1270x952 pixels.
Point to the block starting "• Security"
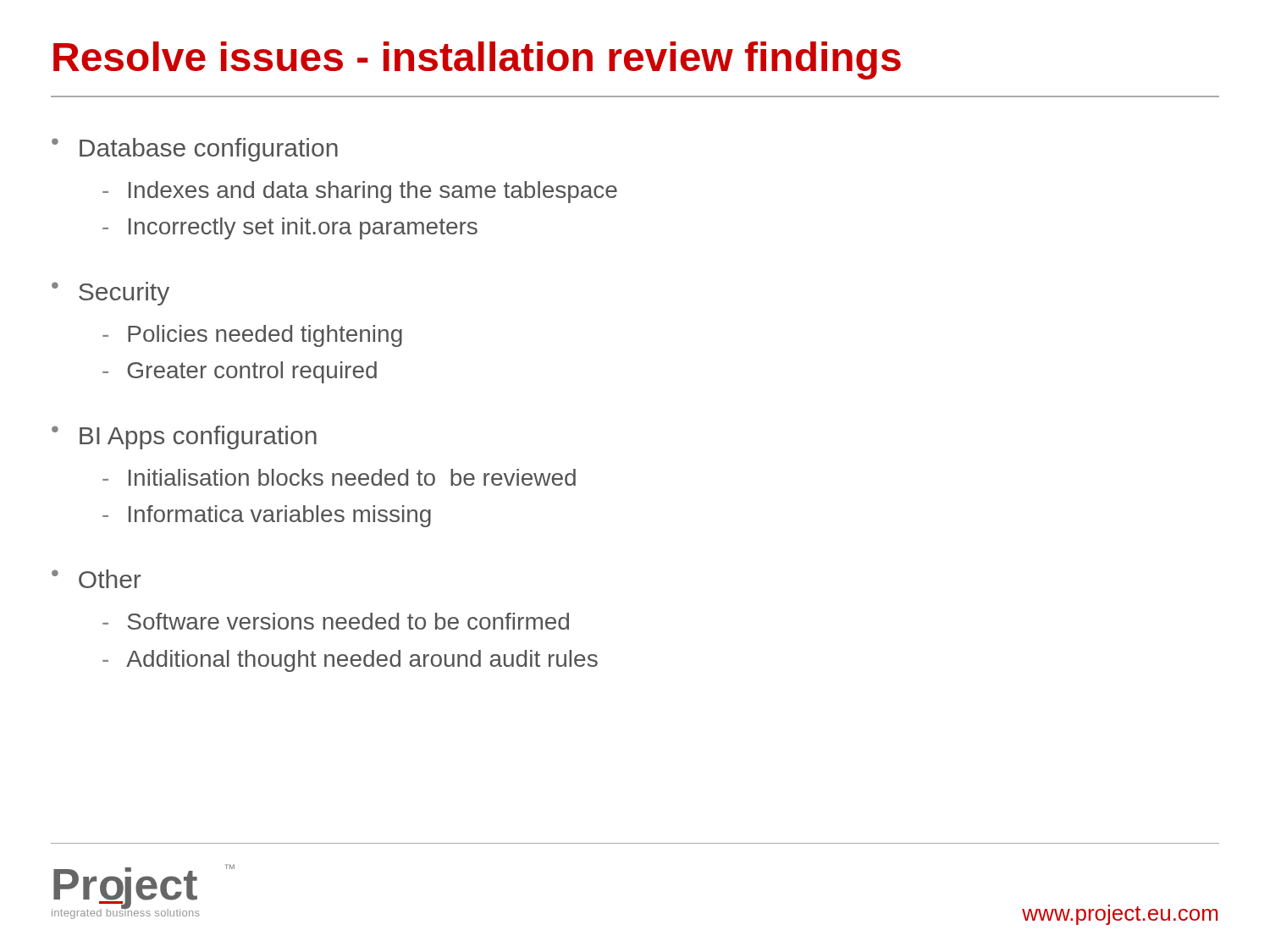110,292
